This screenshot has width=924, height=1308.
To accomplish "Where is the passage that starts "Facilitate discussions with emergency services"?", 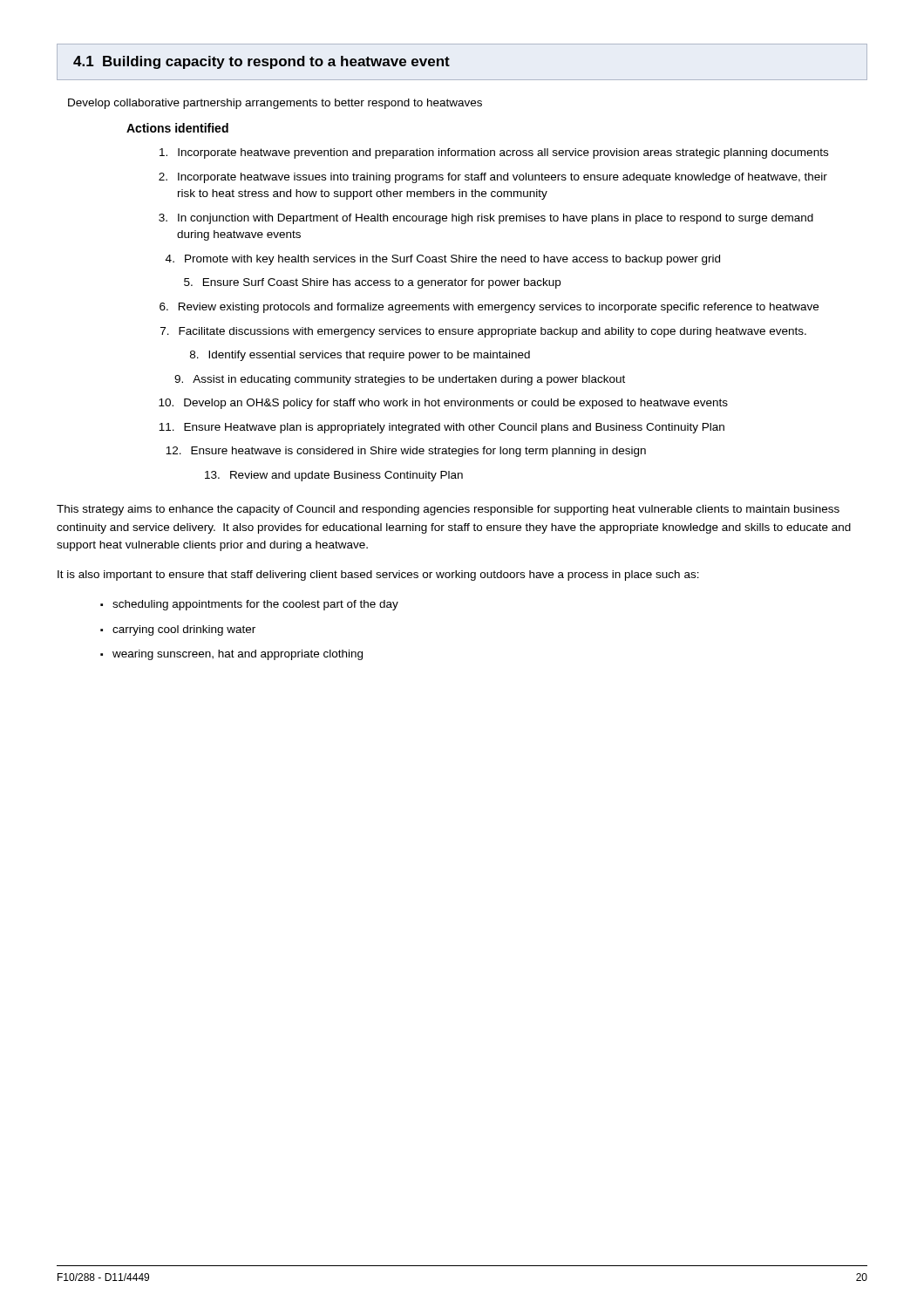I will tap(493, 331).
